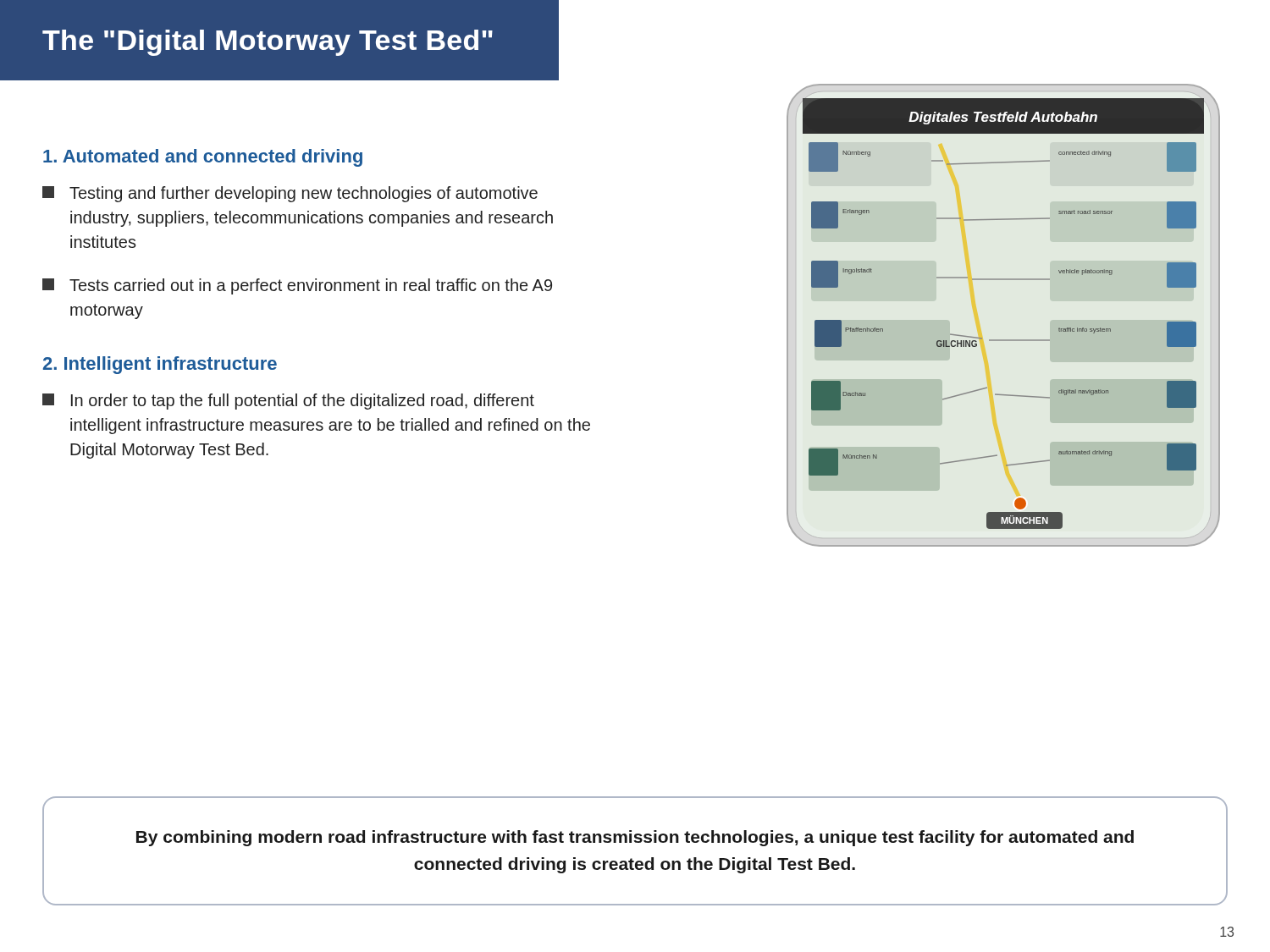1270x952 pixels.
Task: Find the section header that says "2. Intelligent infrastructure"
Action: (160, 363)
